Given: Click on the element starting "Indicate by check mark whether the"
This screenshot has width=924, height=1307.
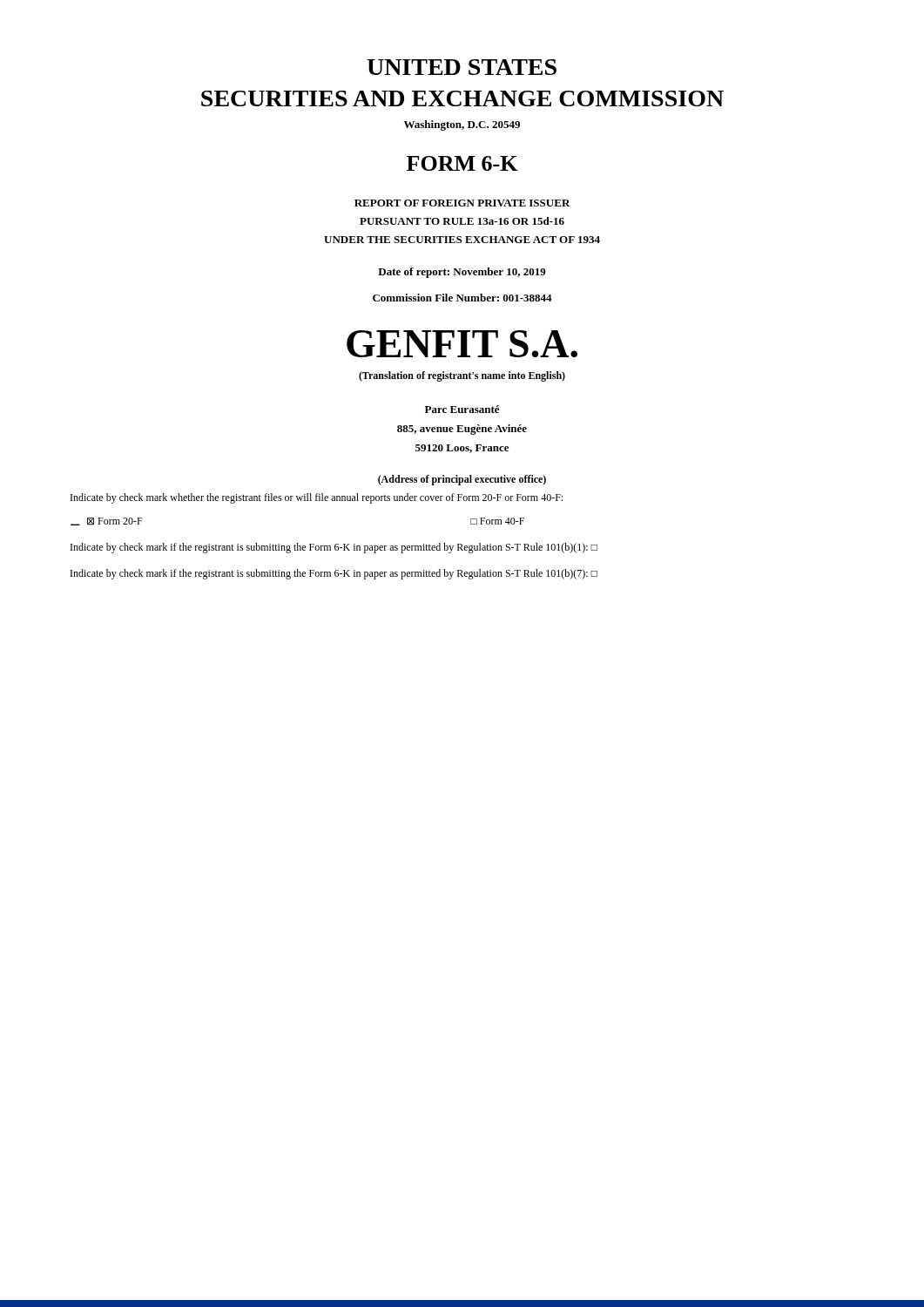Looking at the screenshot, I should pos(317,498).
